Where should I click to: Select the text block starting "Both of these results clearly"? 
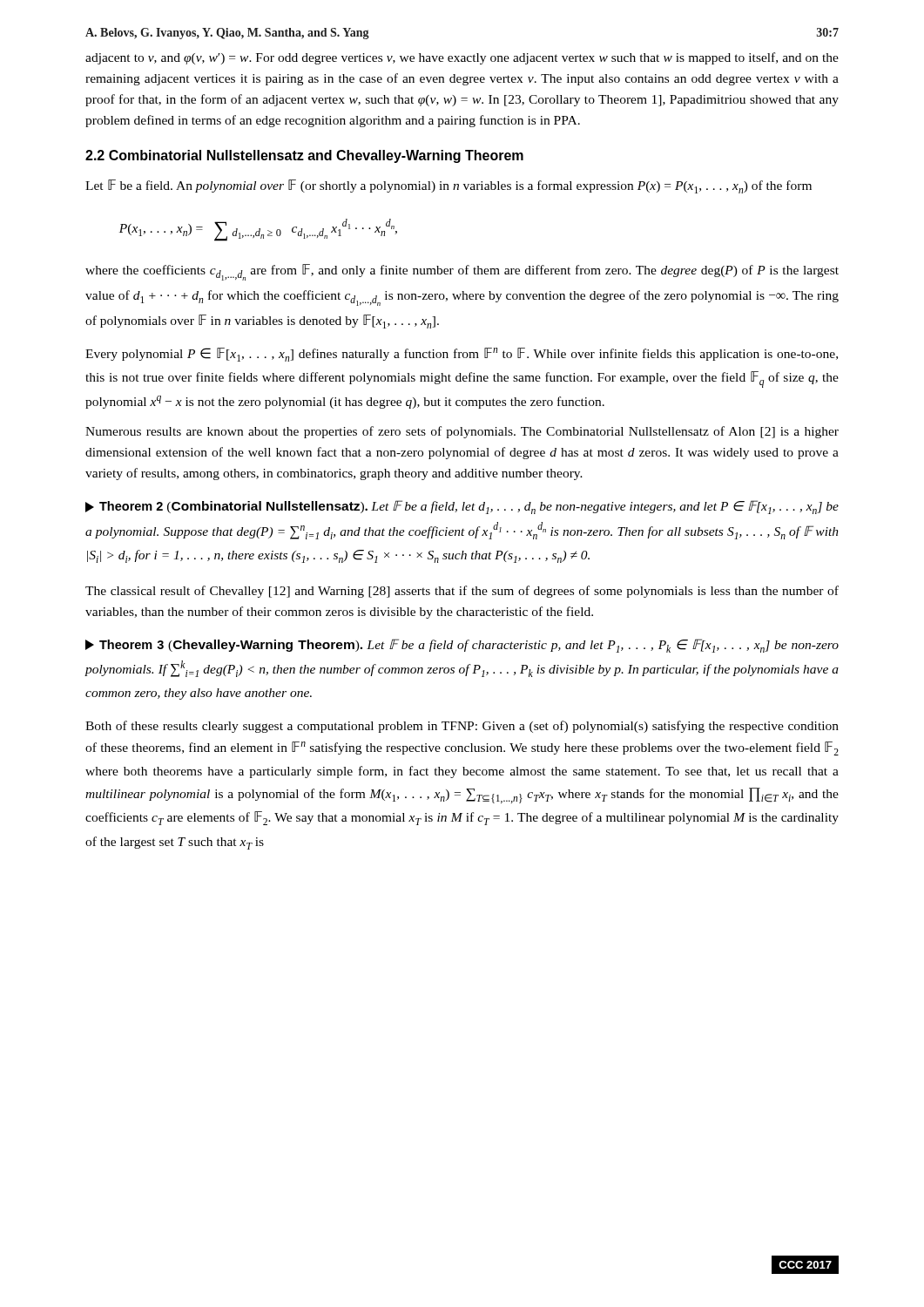tap(462, 785)
